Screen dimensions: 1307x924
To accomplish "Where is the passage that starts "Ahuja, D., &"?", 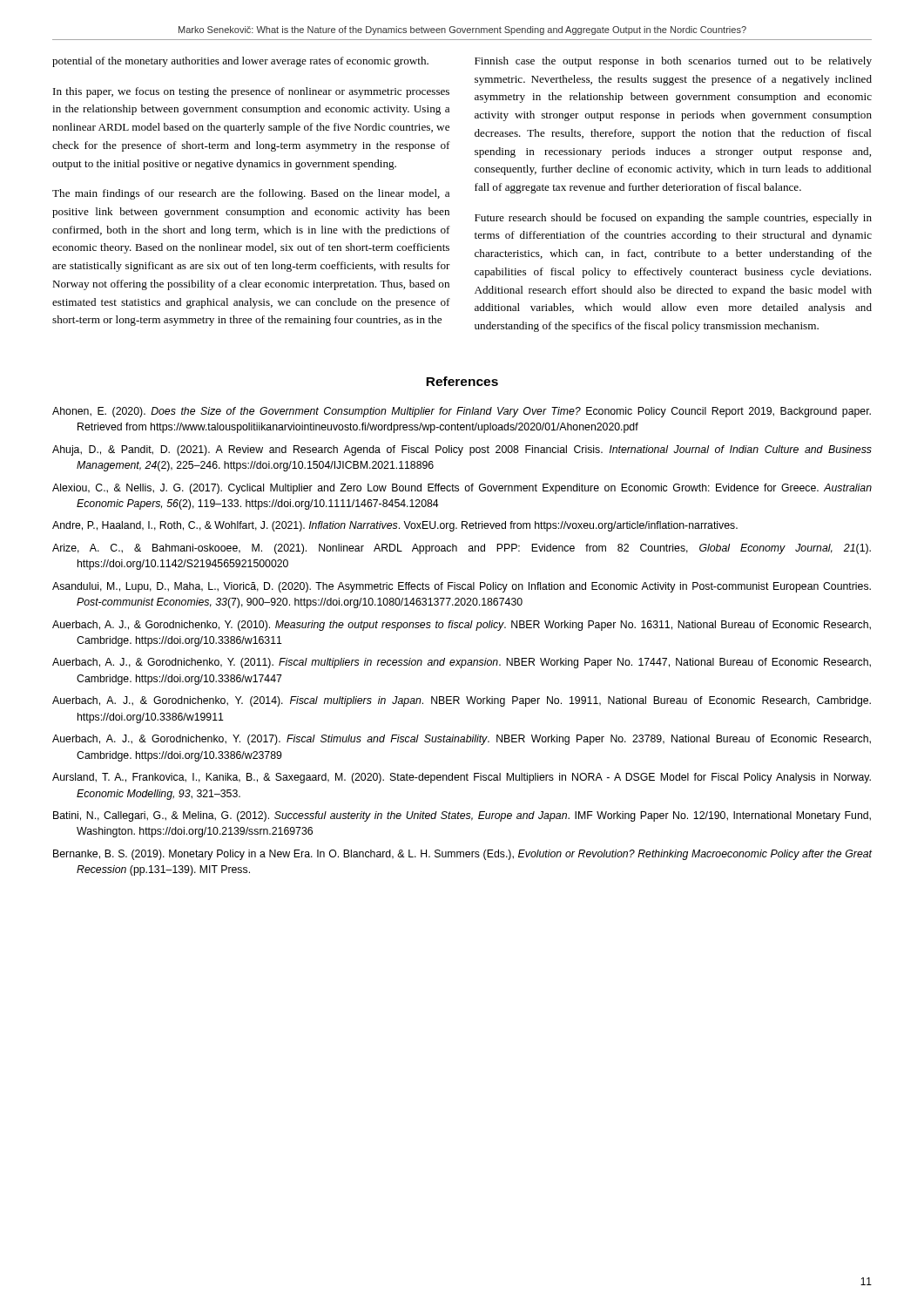I will pyautogui.click(x=462, y=457).
